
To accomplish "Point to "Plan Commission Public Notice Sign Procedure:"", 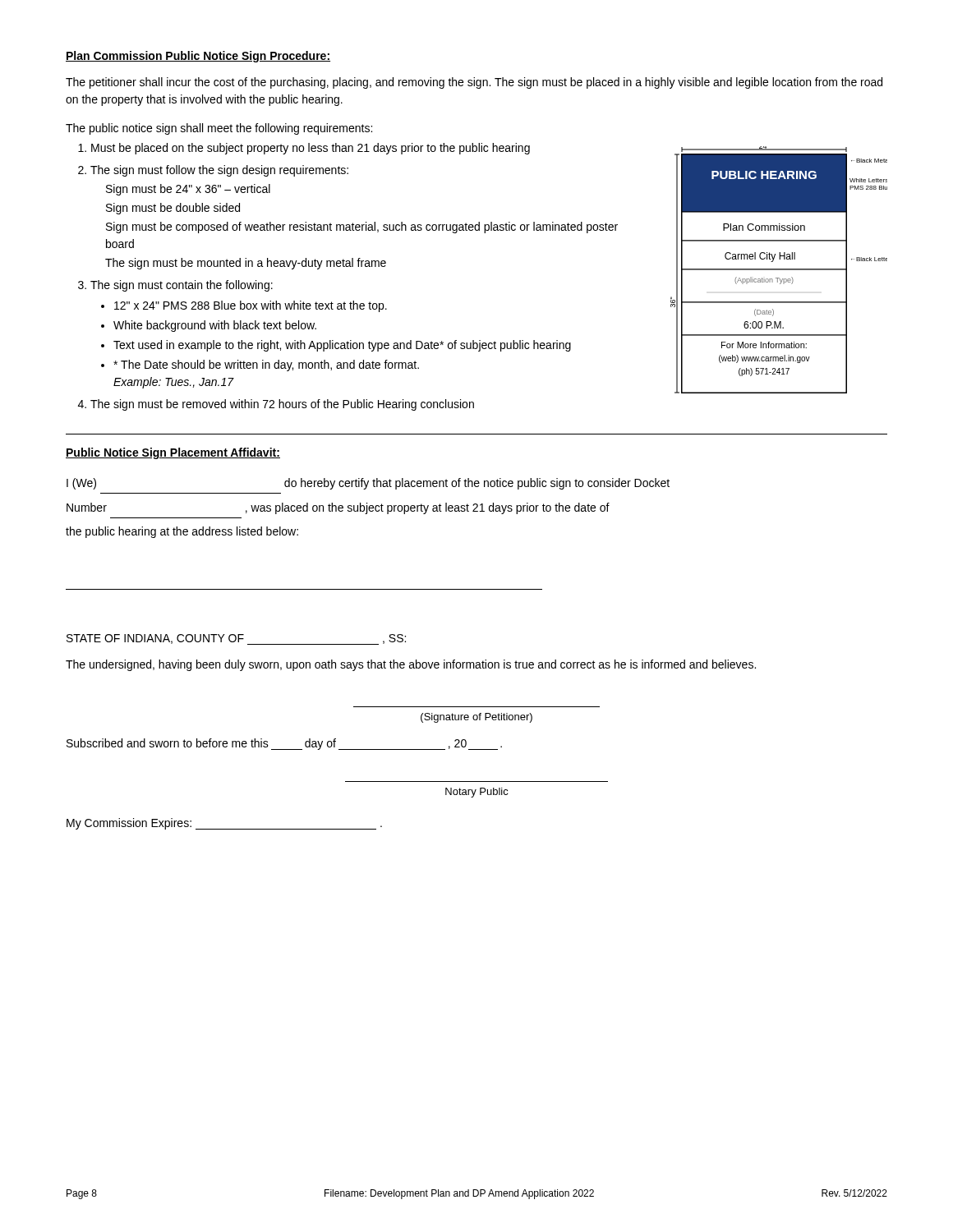I will [198, 56].
